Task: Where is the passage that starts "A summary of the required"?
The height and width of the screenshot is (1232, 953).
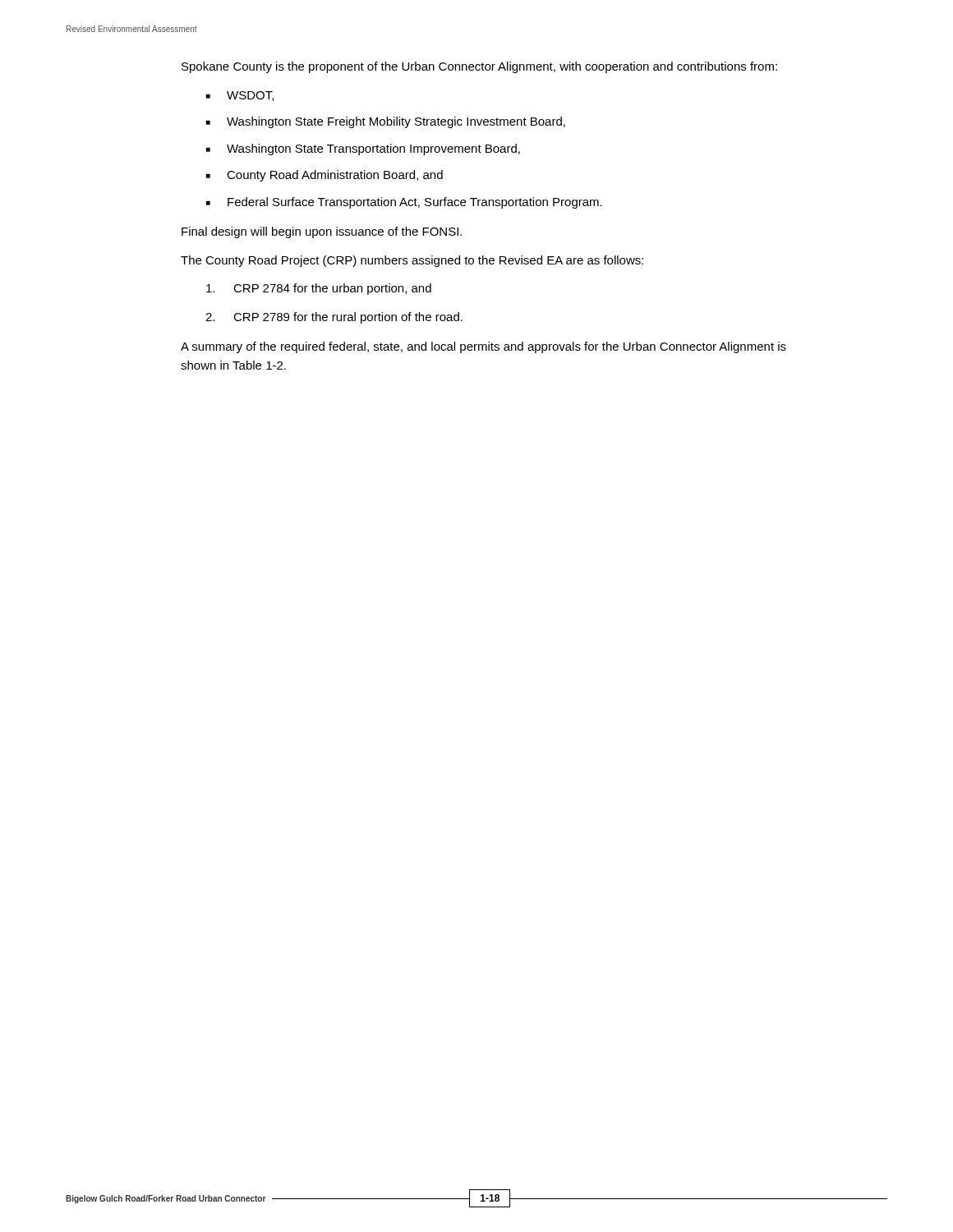Action: tap(484, 355)
